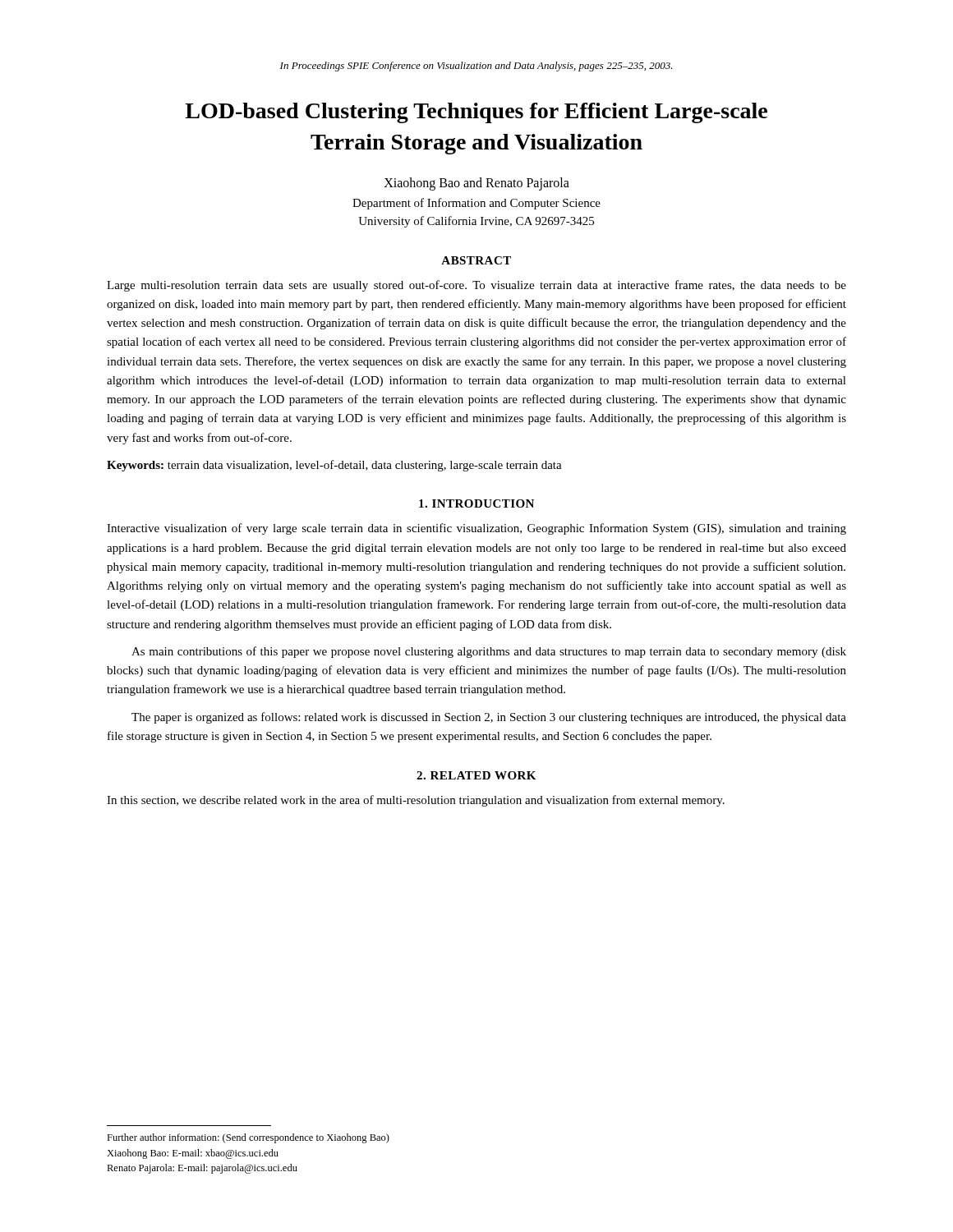Navigate to the region starting "2. RELATED WORK"
This screenshot has width=953, height=1232.
476,776
